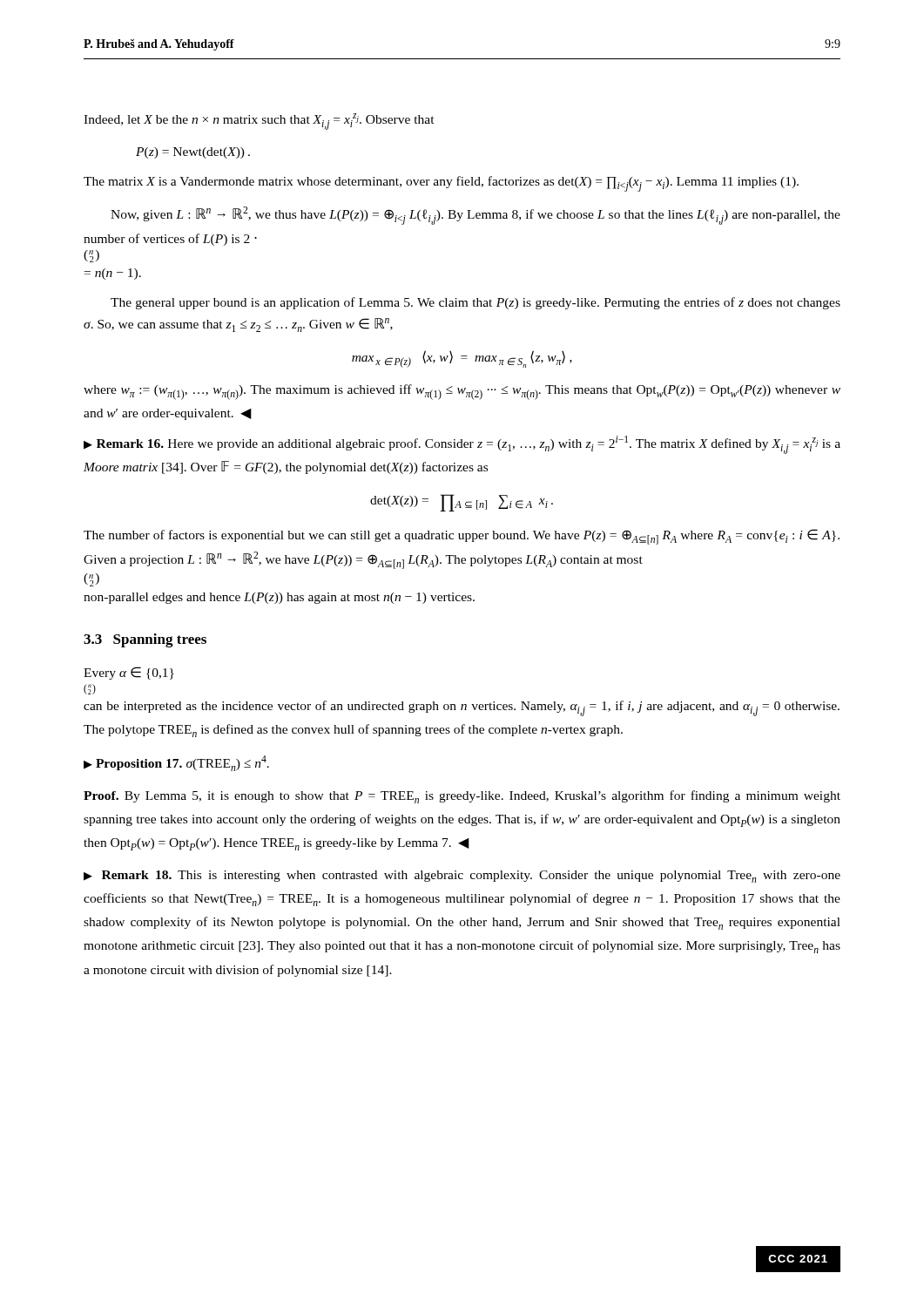This screenshot has width=924, height=1307.
Task: Select the text block containing "▶ Proposition 17."
Action: 176,763
